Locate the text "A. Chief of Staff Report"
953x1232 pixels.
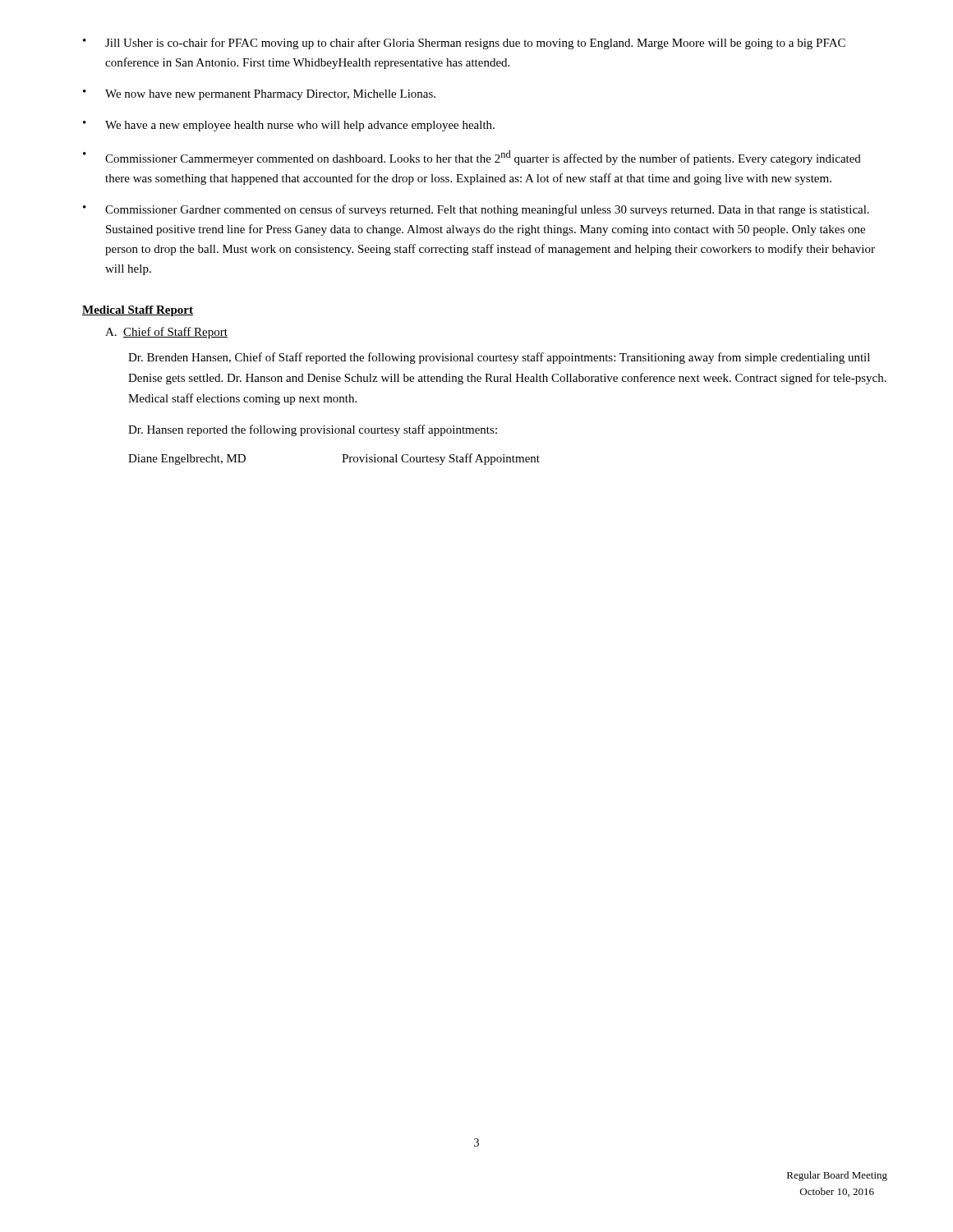pos(166,332)
